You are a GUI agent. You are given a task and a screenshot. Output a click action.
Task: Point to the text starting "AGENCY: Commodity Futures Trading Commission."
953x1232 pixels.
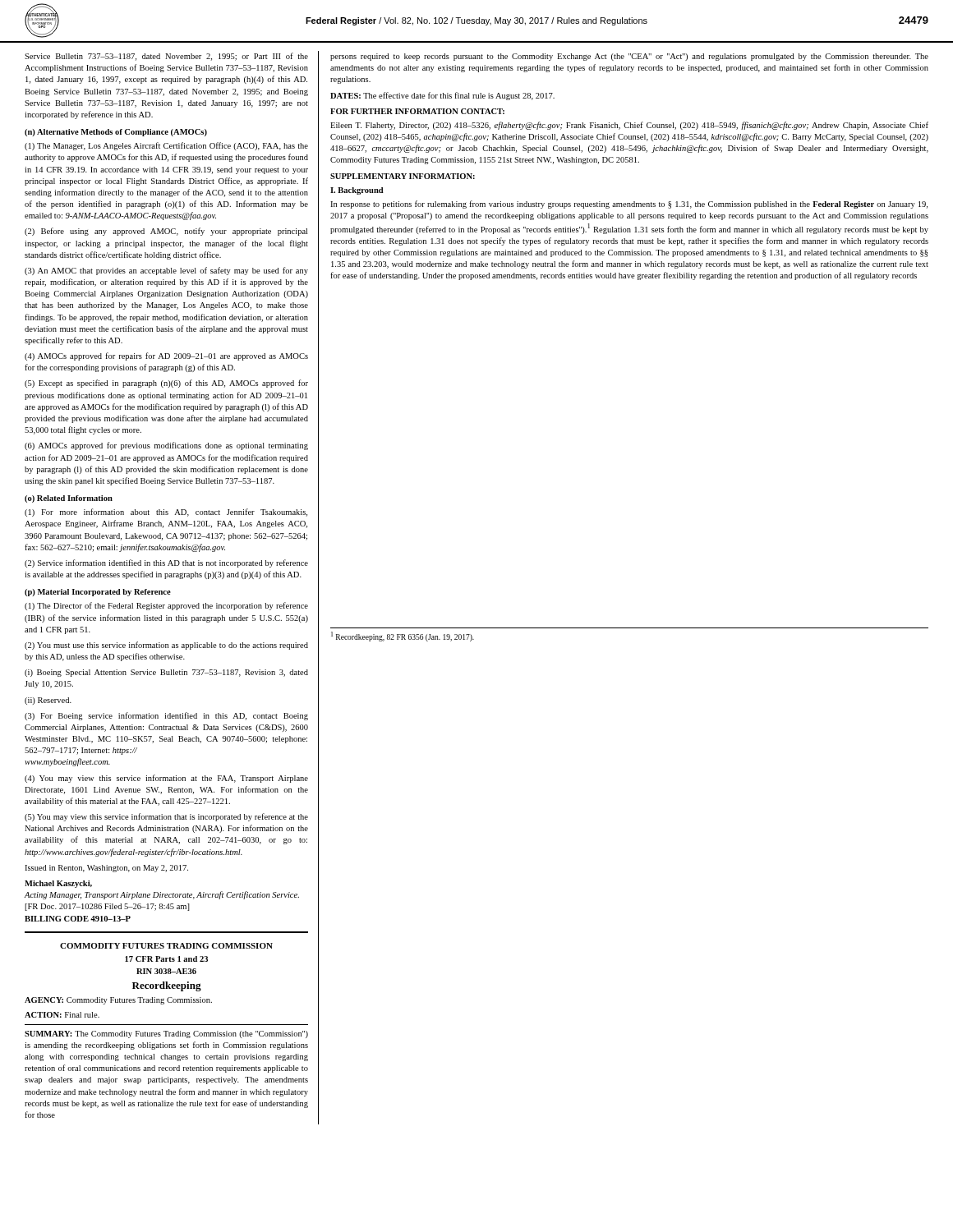(x=166, y=1008)
